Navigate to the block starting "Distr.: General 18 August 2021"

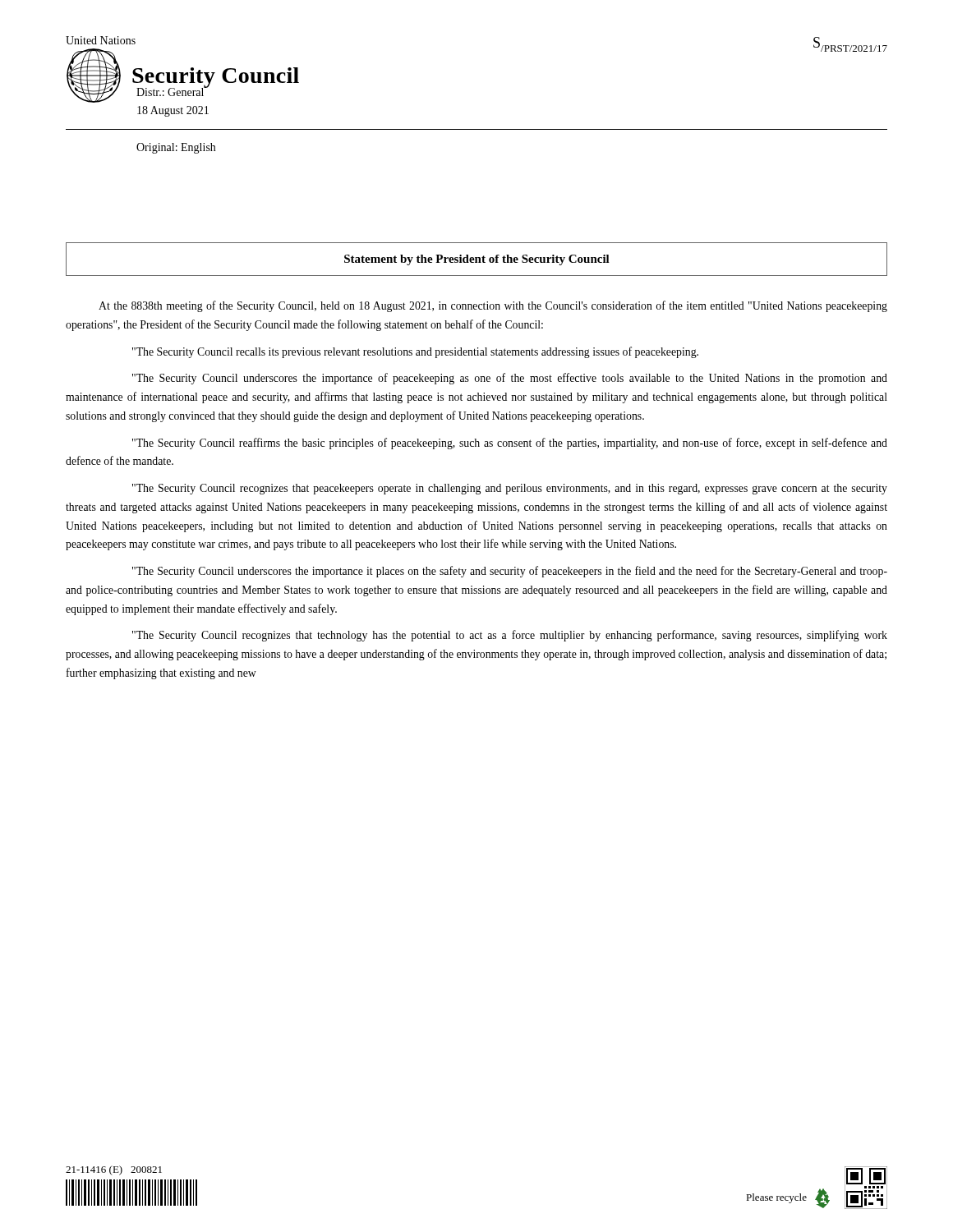(x=176, y=120)
